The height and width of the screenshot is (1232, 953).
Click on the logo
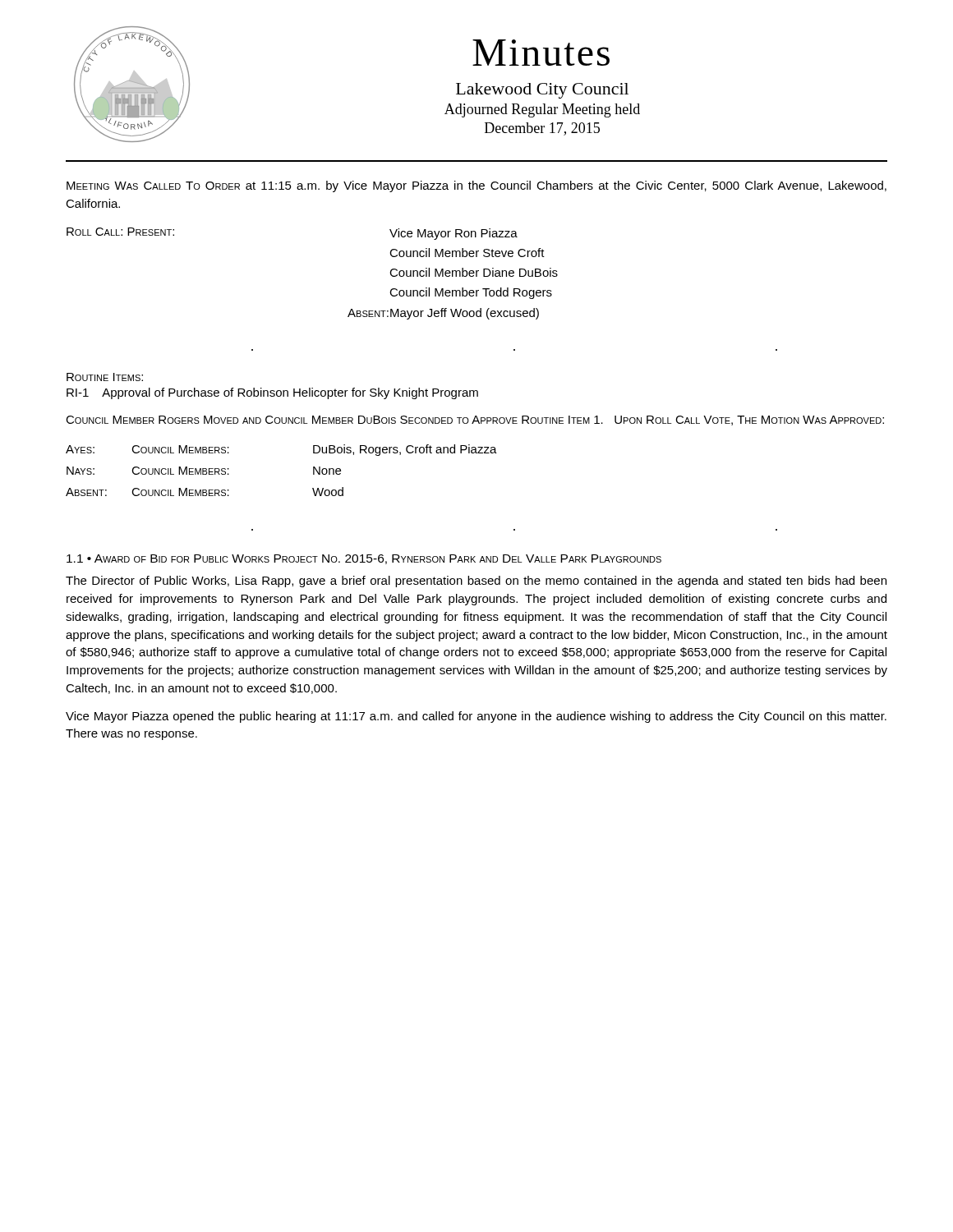tap(131, 84)
